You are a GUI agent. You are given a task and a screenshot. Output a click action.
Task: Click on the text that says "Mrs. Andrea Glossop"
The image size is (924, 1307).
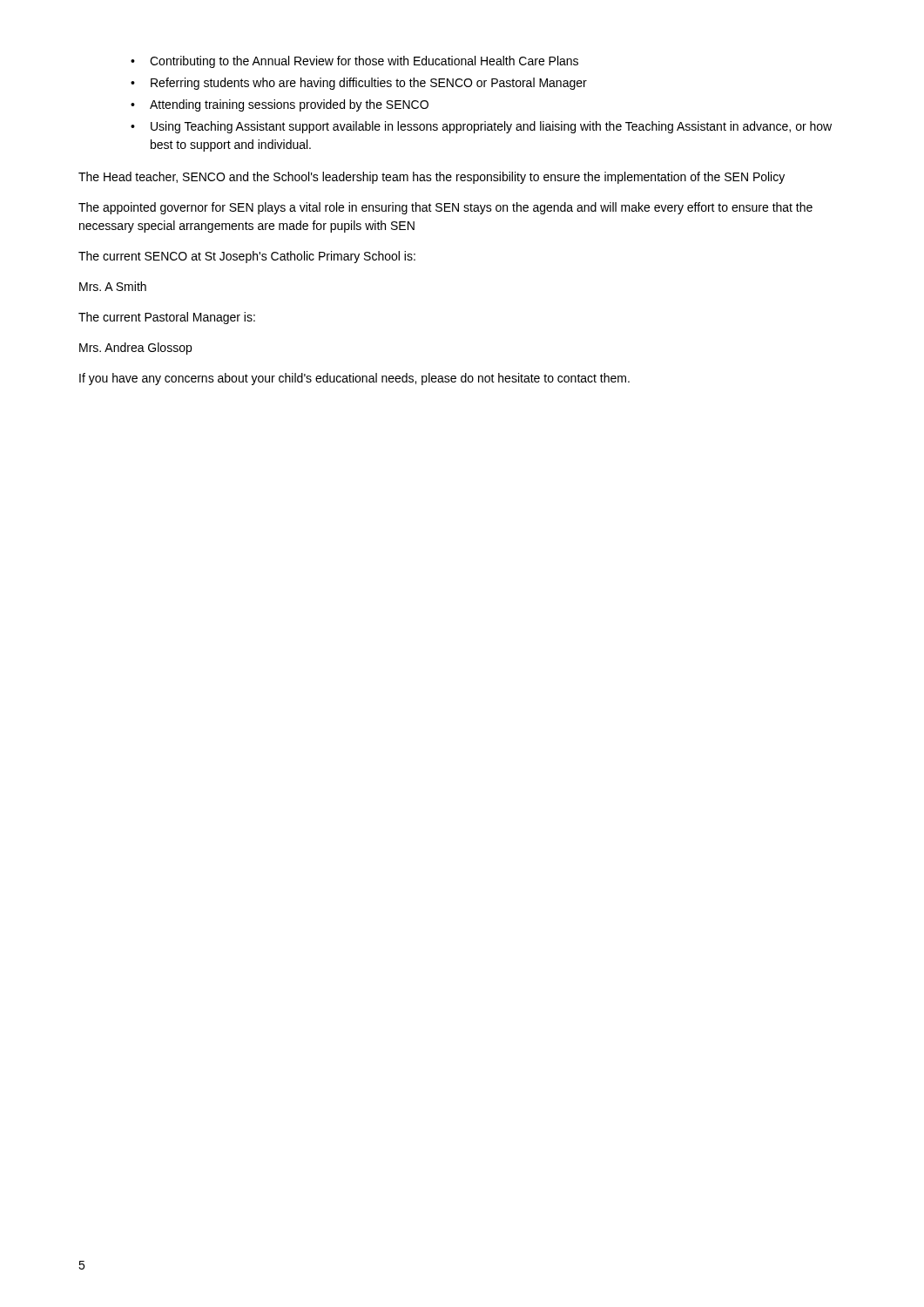click(135, 348)
